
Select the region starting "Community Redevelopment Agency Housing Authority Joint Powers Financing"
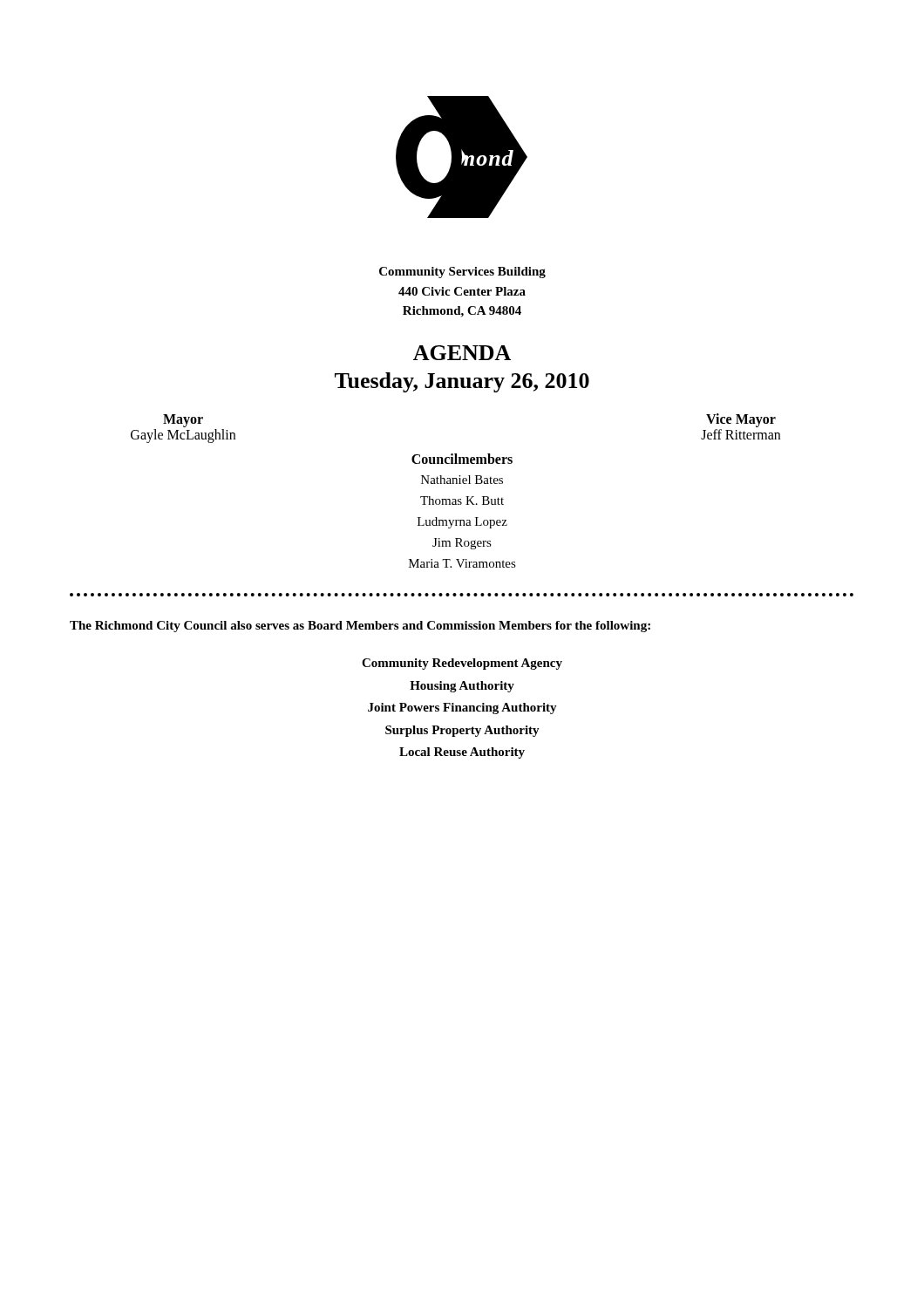click(462, 707)
